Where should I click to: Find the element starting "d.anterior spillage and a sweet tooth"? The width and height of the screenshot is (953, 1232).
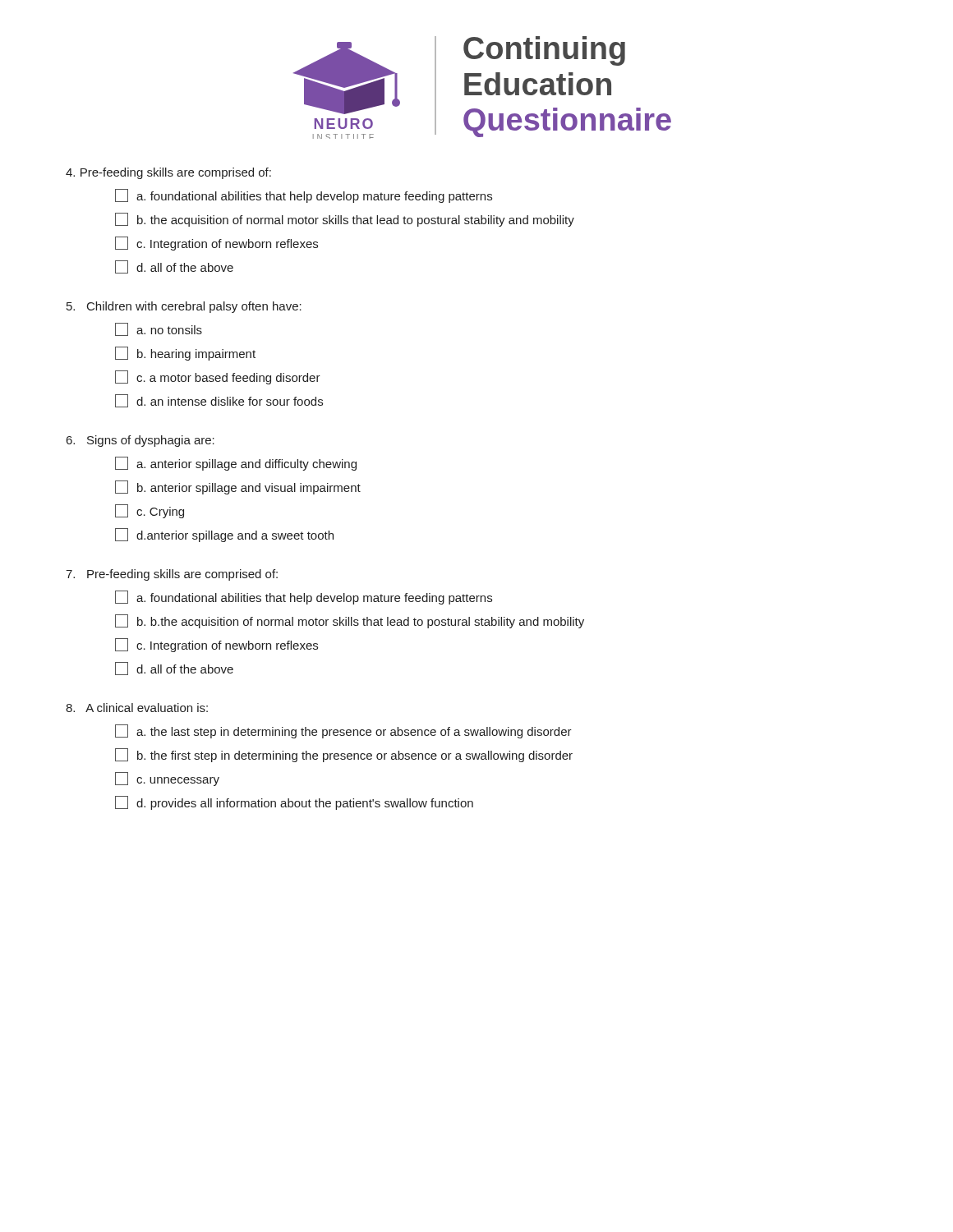225,535
